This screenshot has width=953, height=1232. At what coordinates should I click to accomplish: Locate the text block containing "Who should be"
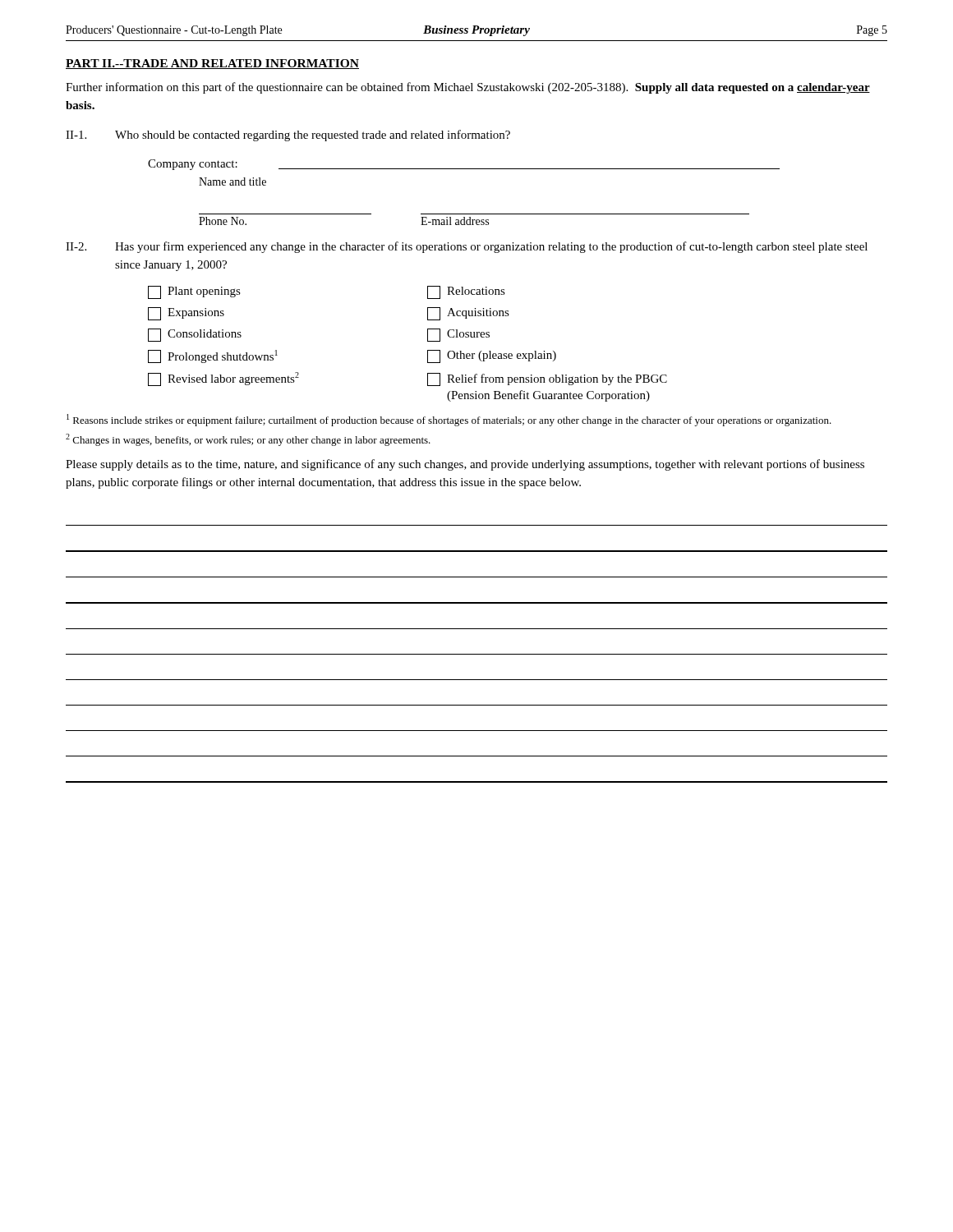tap(313, 134)
